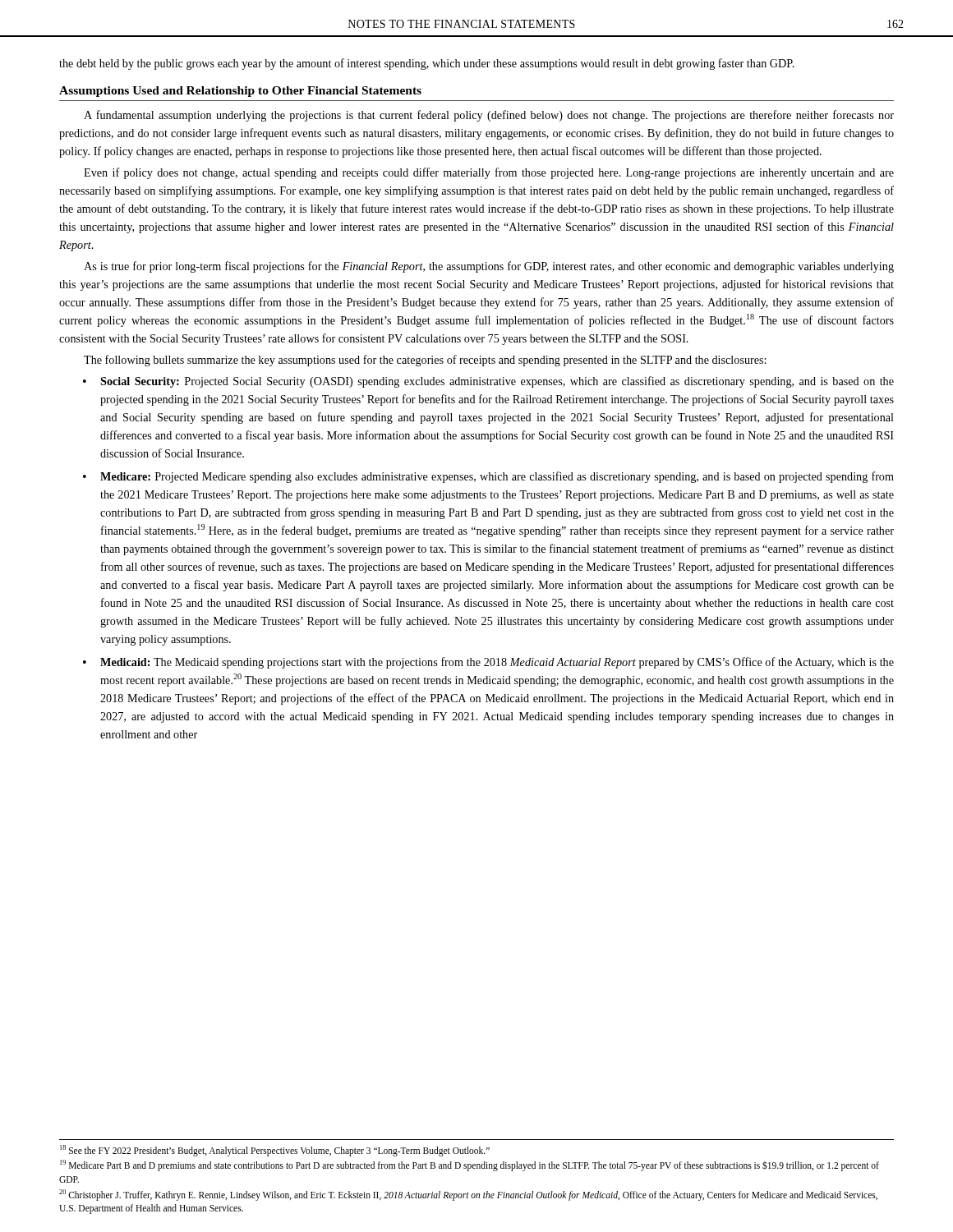Select the block starting "• Medicaid: The Medicaid"
Image resolution: width=953 pixels, height=1232 pixels.
coord(488,698)
